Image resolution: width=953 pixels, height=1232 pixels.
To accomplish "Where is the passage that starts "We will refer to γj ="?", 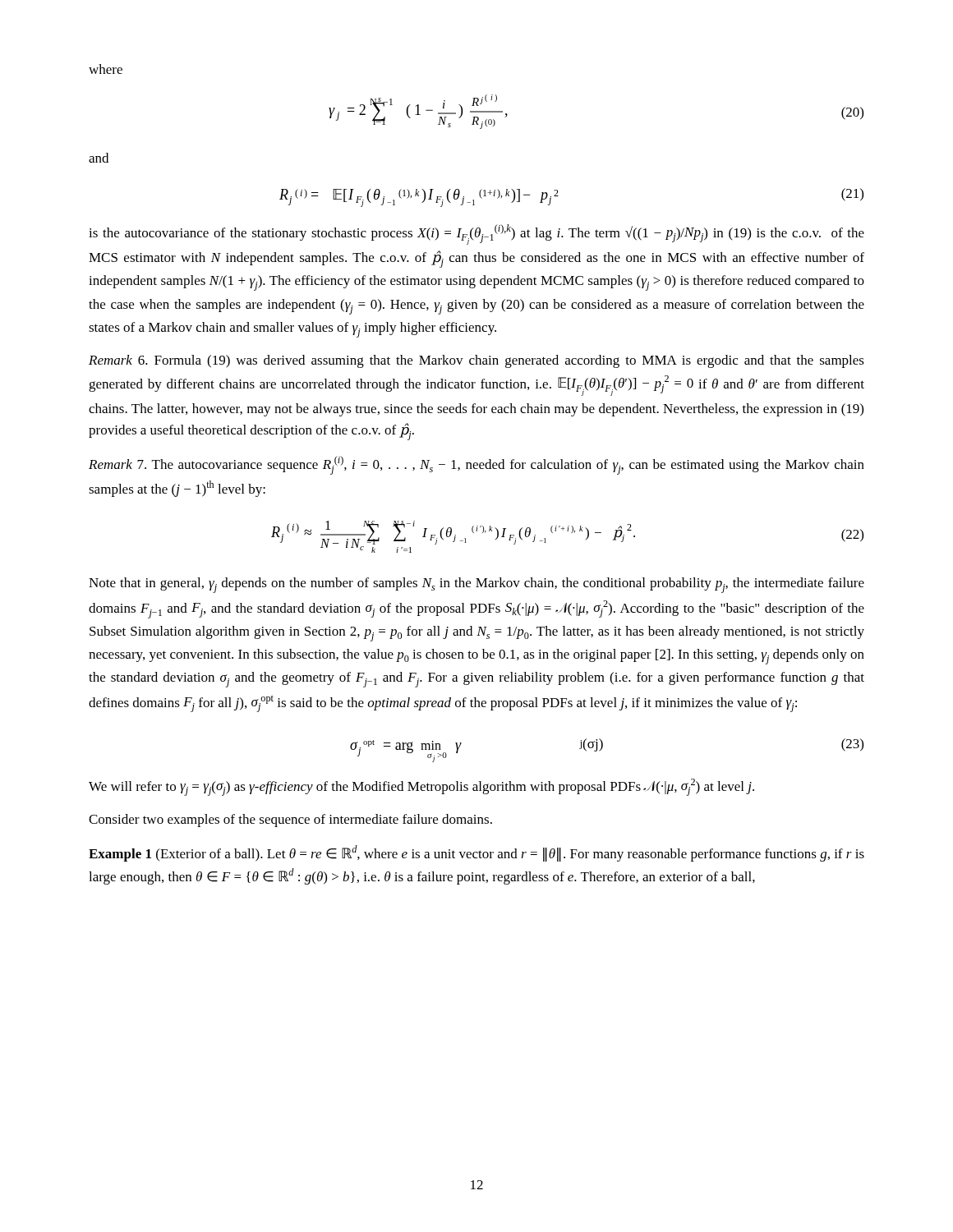I will click(422, 786).
